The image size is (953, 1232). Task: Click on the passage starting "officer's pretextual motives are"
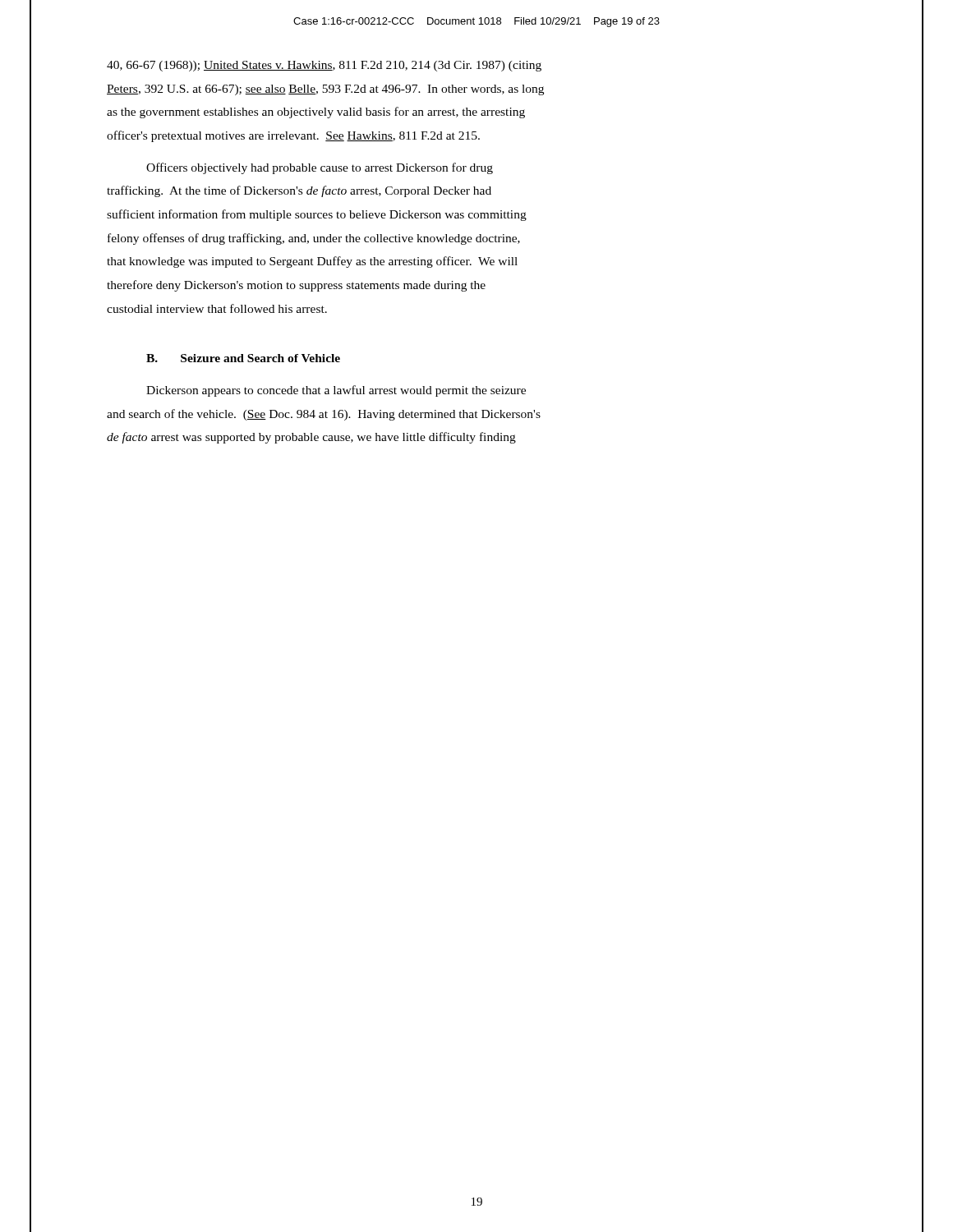(x=294, y=135)
